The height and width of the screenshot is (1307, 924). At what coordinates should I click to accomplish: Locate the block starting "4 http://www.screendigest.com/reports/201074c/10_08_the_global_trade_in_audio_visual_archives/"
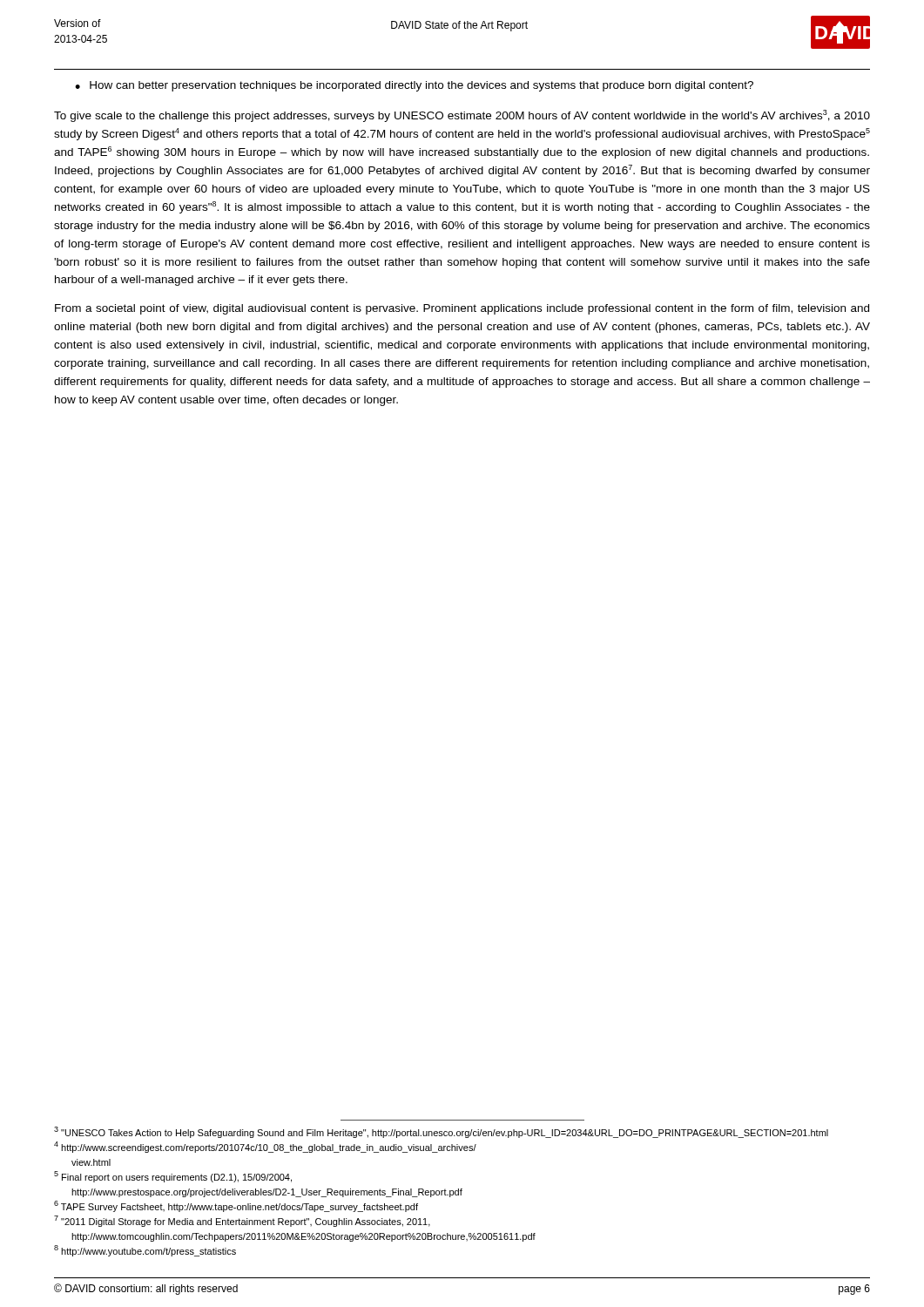265,1146
